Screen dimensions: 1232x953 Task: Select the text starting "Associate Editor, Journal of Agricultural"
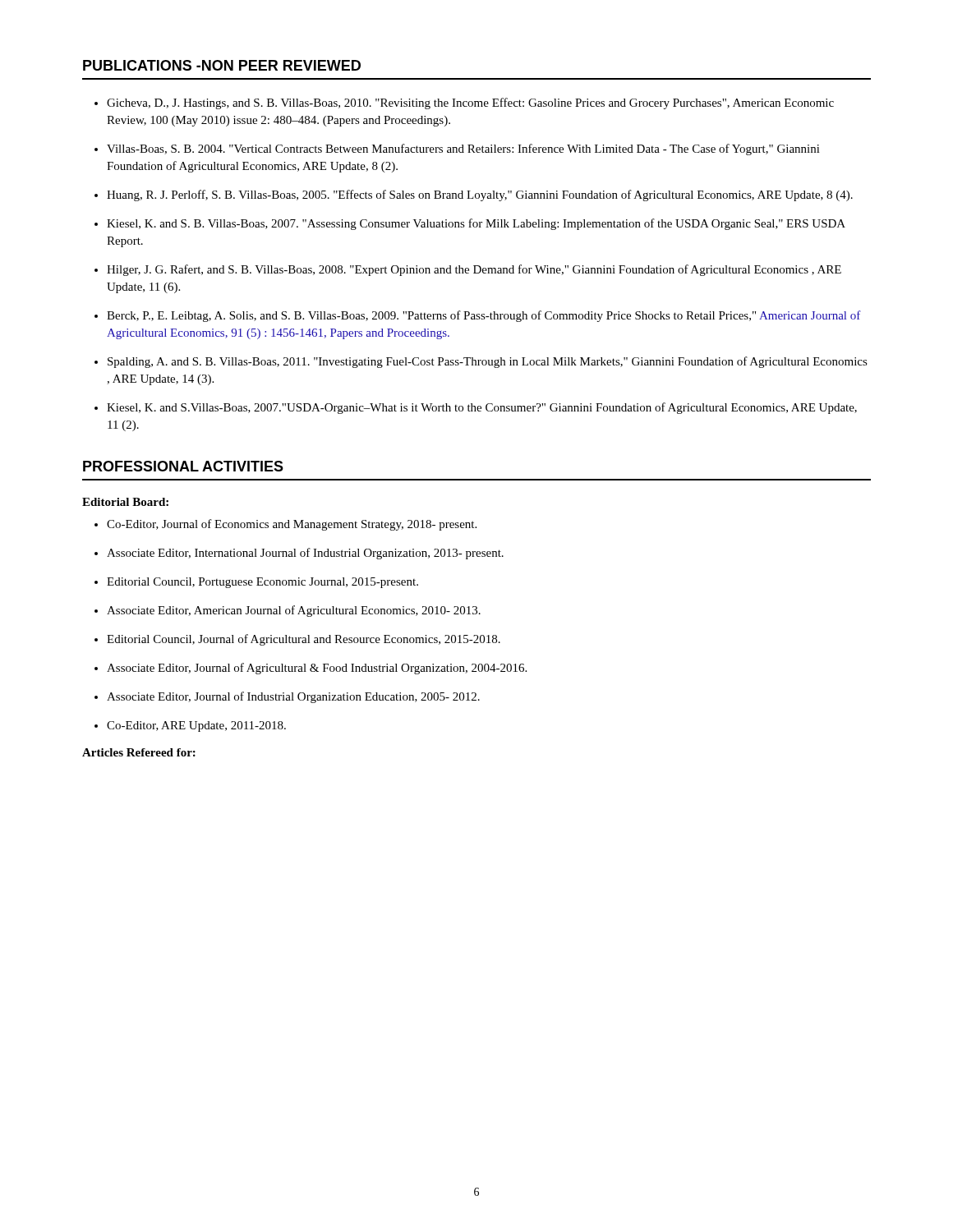point(476,668)
